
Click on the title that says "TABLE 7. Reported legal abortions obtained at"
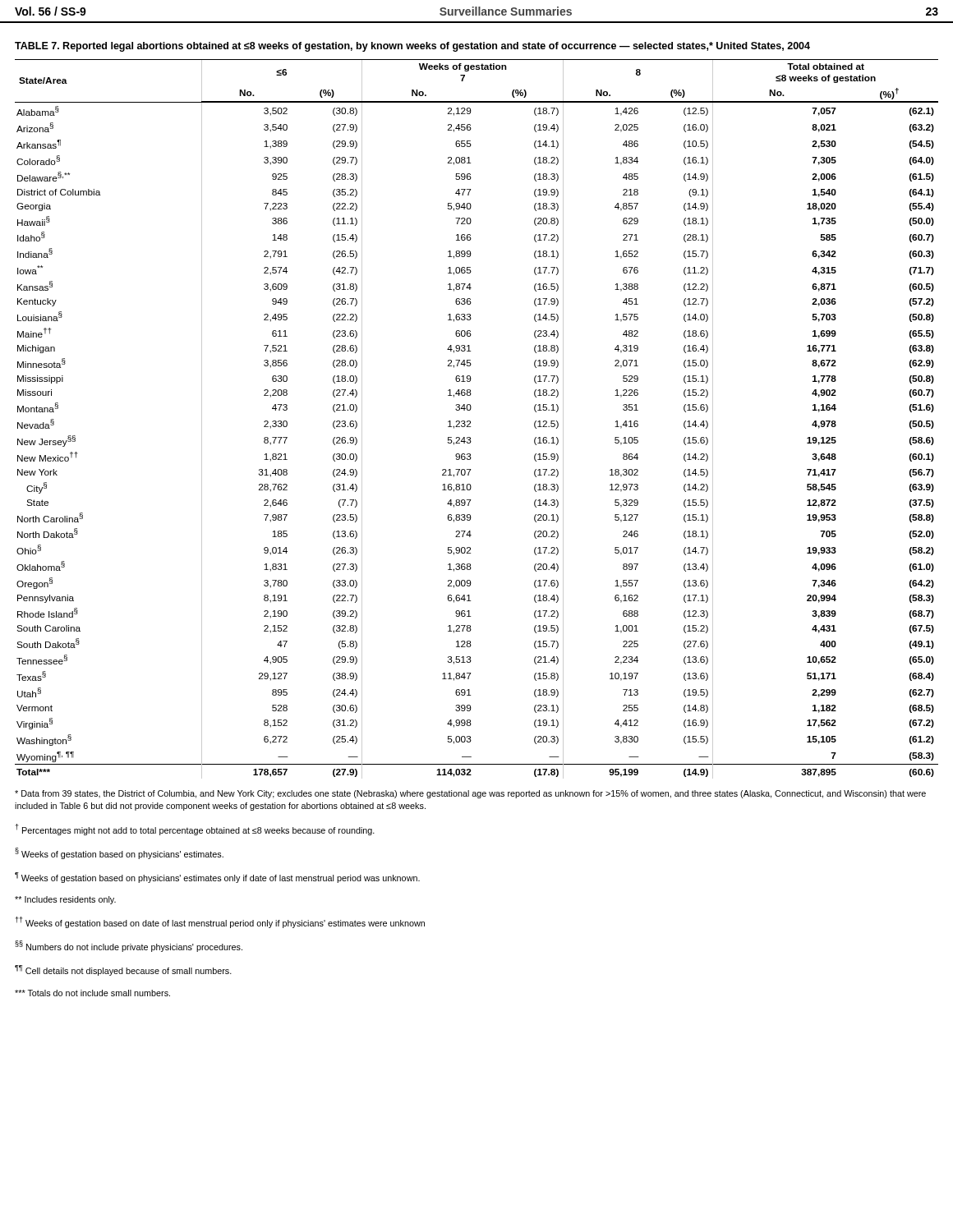[x=412, y=46]
